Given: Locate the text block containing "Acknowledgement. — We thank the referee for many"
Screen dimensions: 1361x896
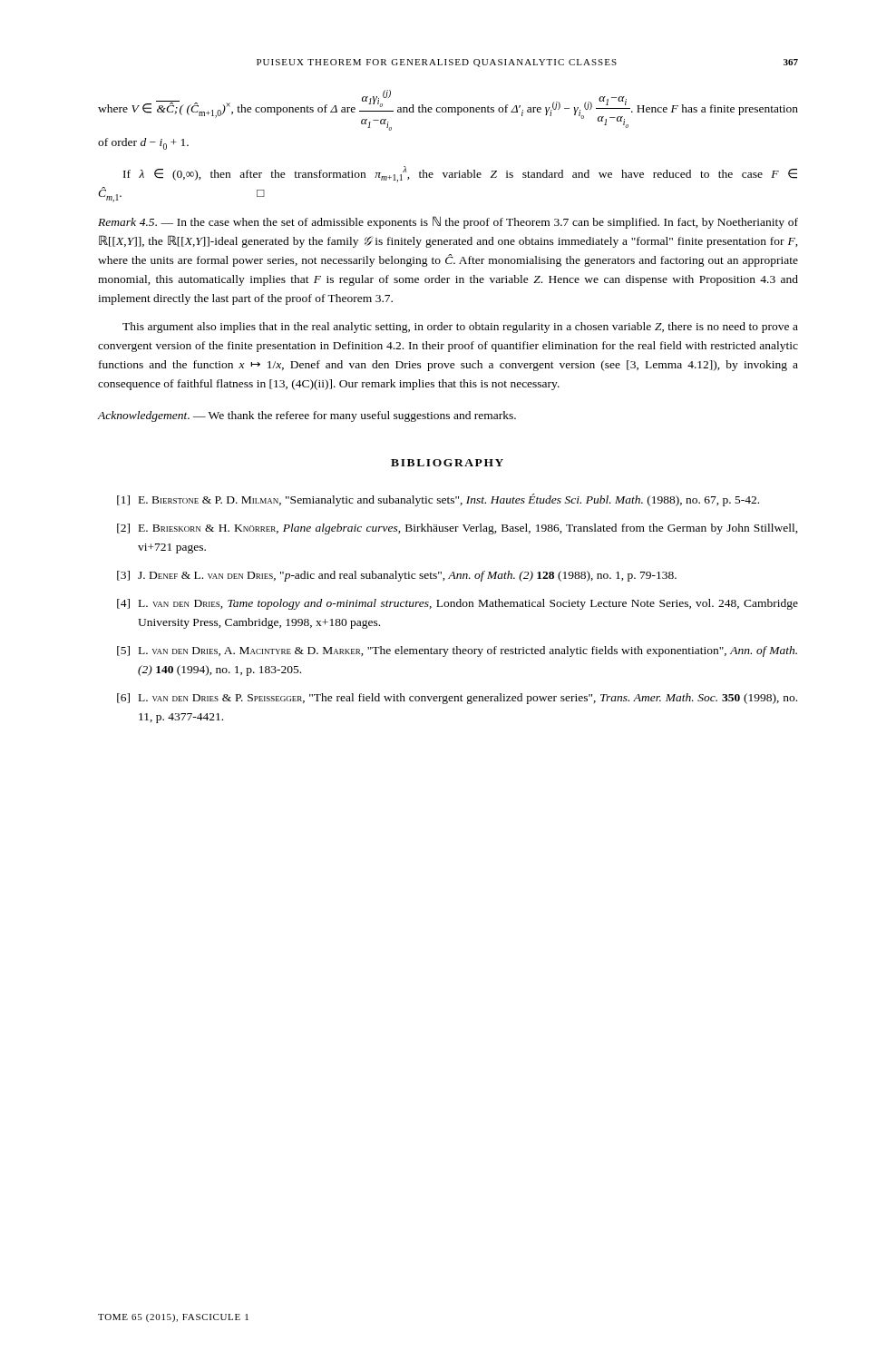Looking at the screenshot, I should click(307, 415).
